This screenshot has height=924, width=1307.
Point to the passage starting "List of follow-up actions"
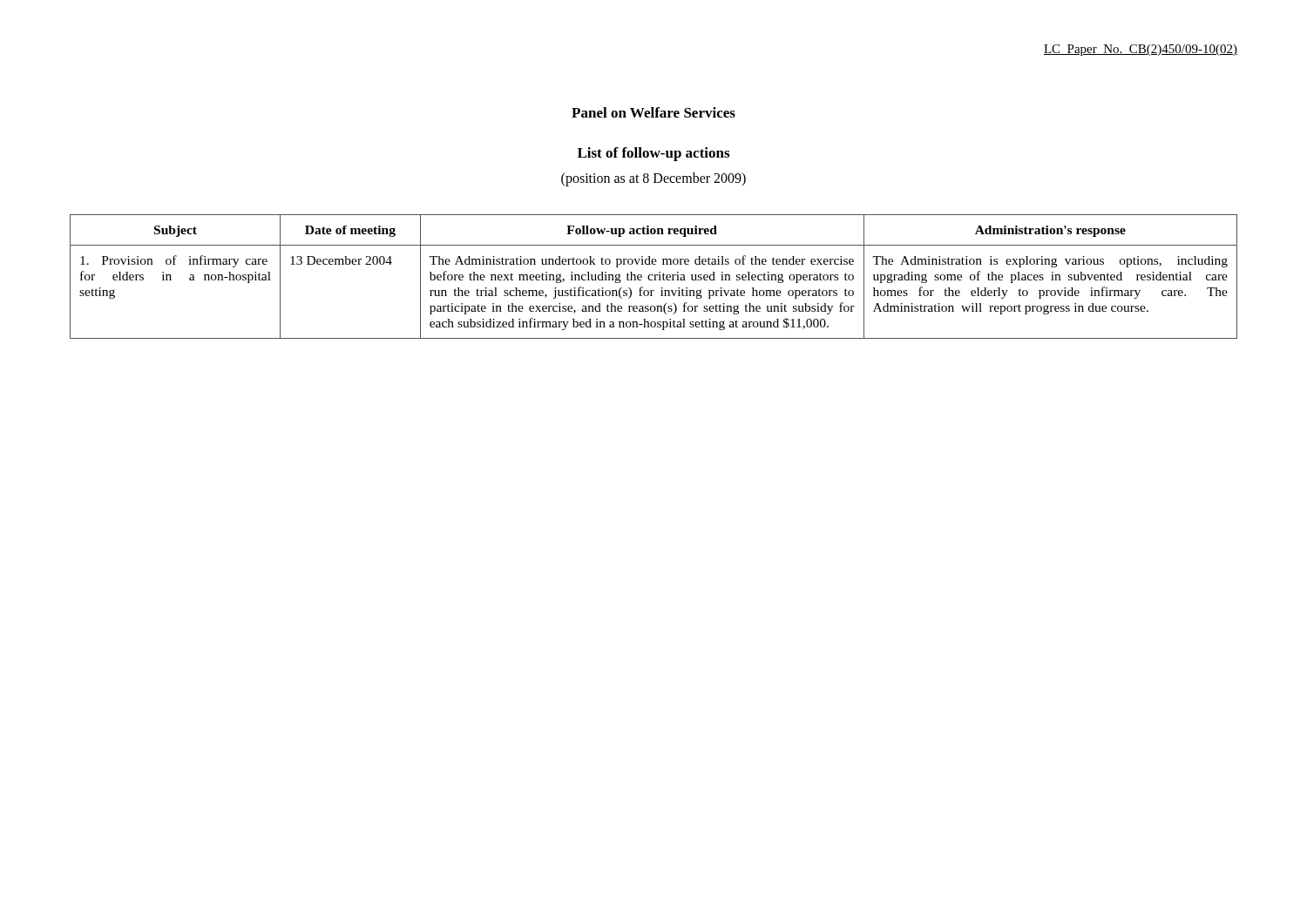[654, 153]
